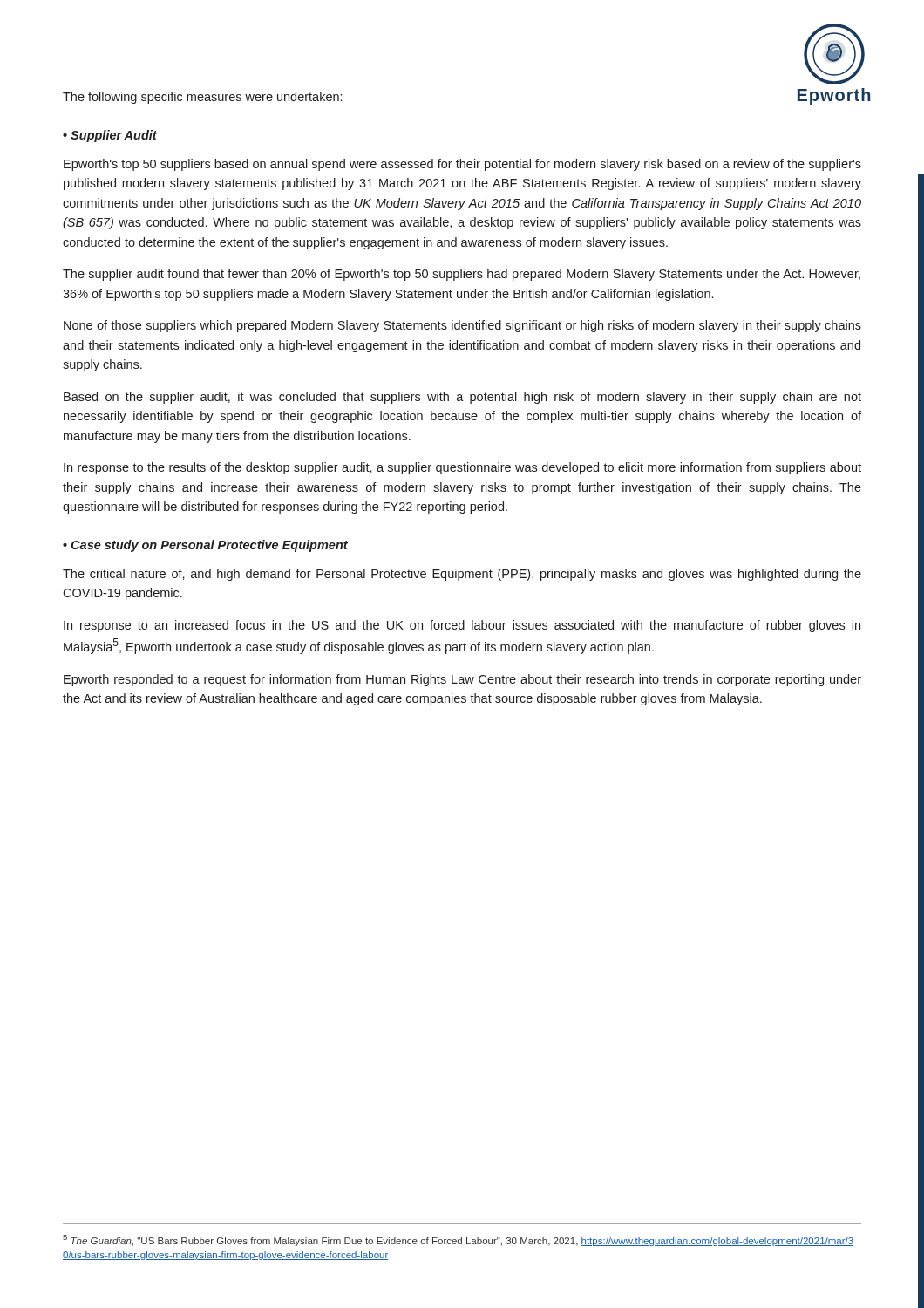Locate the text block that reads "In response to an increased focus in the"
Screen dimensions: 1308x924
click(x=462, y=636)
